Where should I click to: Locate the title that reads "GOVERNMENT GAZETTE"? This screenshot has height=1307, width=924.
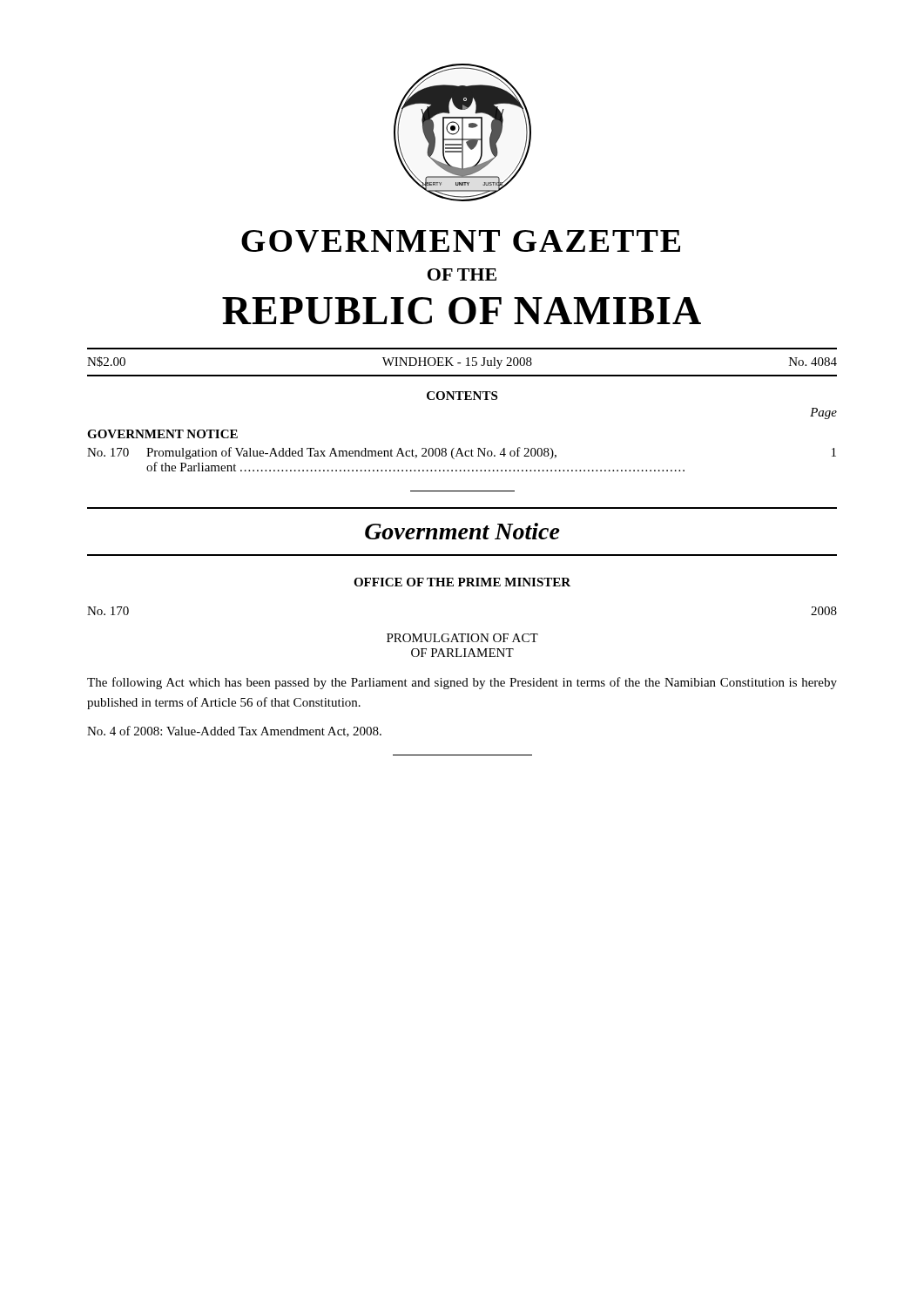click(x=462, y=240)
